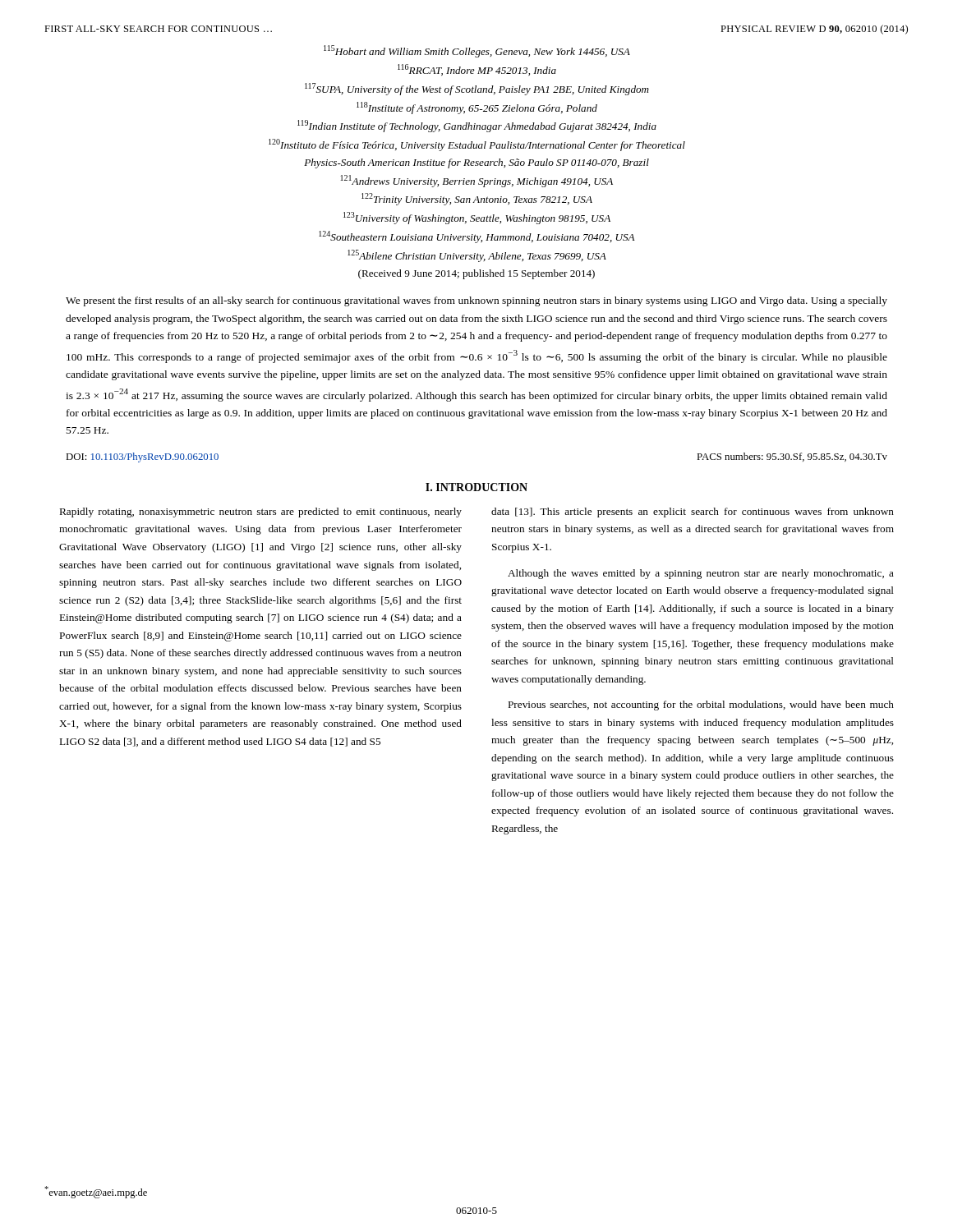Point to the text block starting "DOI: 10.1103/PhysRevD.90.062010 PACS numbers: 95.30.Sf, 95.85.Sz,"
The image size is (953, 1232).
pos(142,457)
